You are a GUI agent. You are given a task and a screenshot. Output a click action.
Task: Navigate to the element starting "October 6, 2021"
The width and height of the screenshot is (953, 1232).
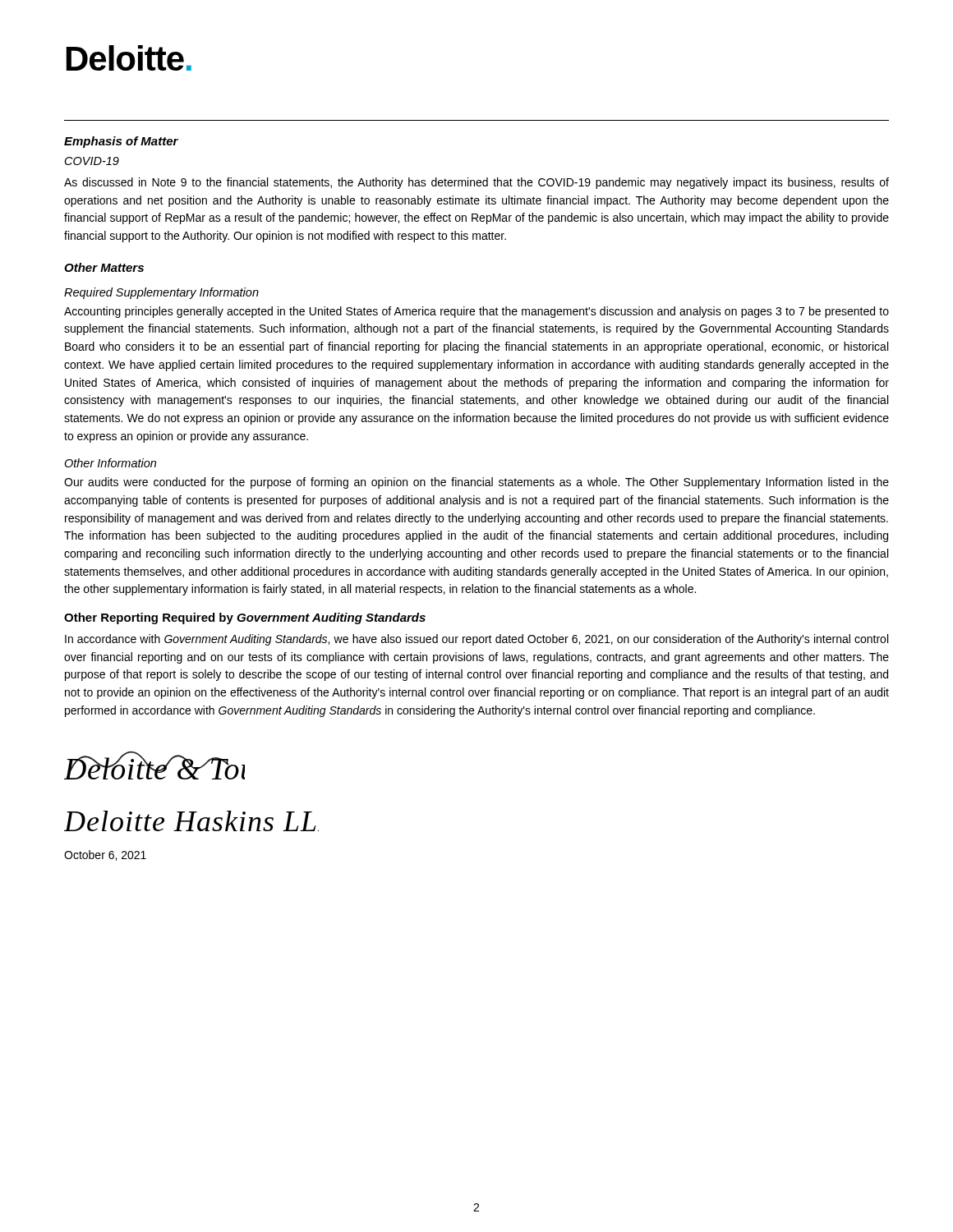point(105,855)
